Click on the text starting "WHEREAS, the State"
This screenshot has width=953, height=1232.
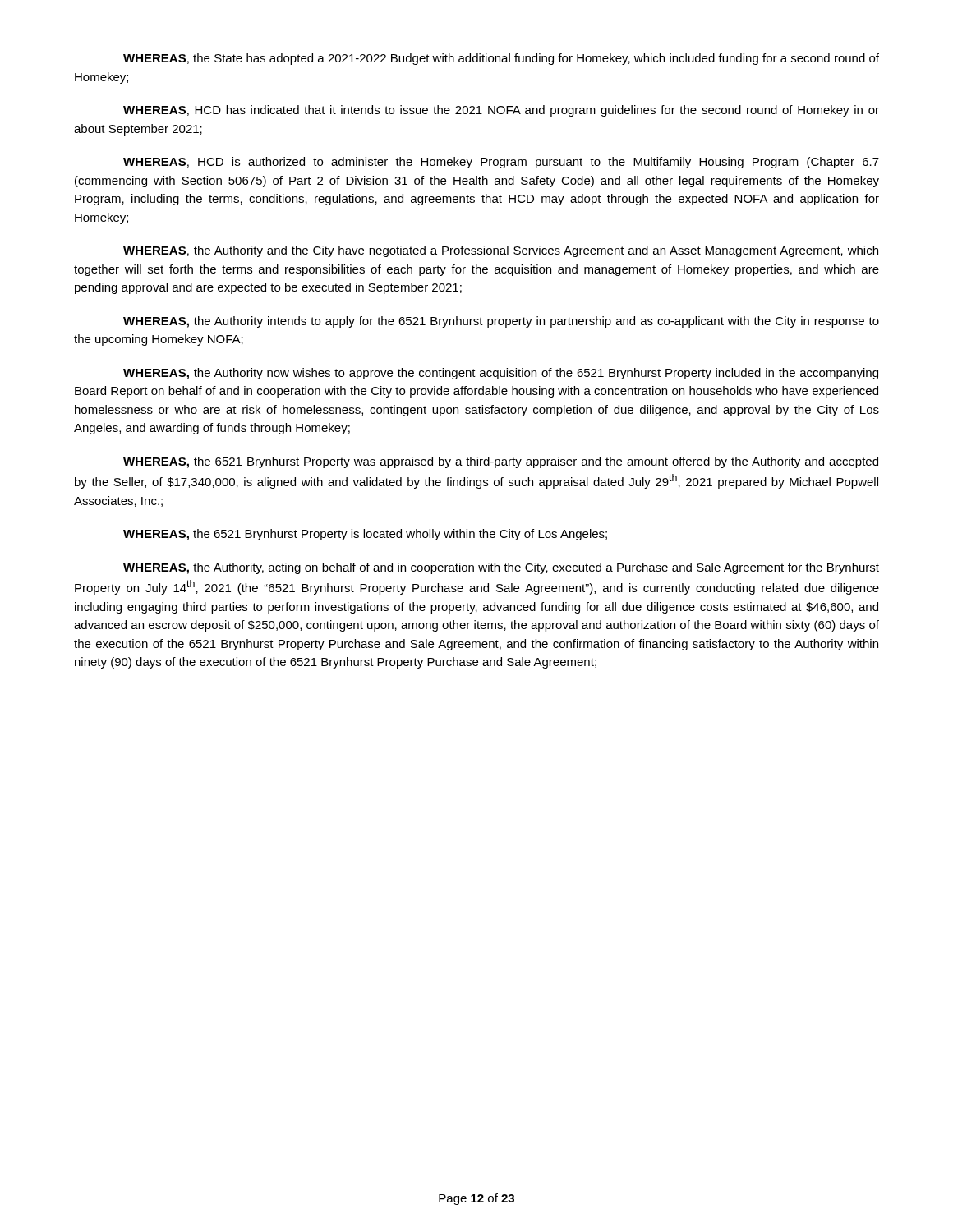476,67
